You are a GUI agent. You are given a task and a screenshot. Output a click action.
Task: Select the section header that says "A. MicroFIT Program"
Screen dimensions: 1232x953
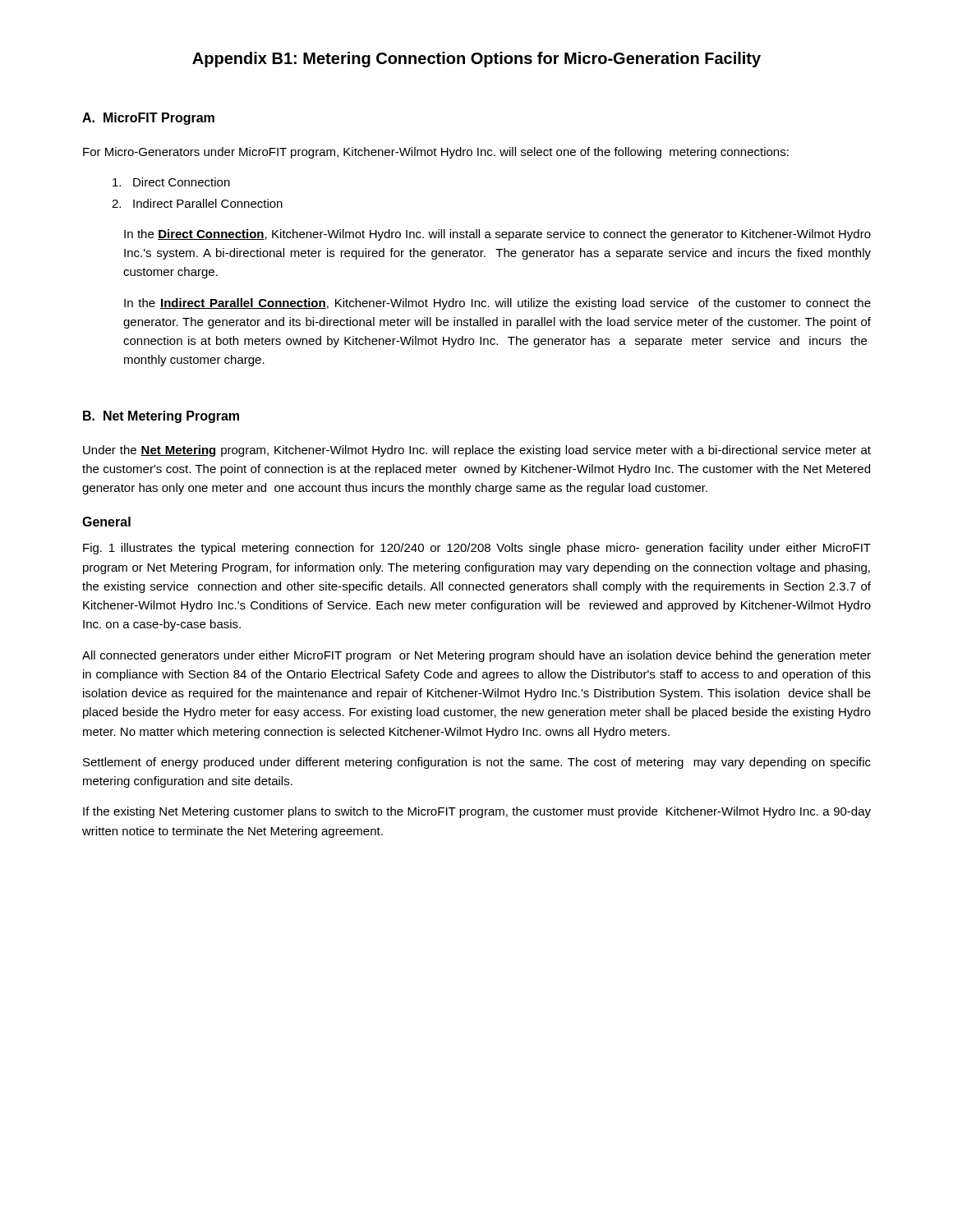coord(149,118)
